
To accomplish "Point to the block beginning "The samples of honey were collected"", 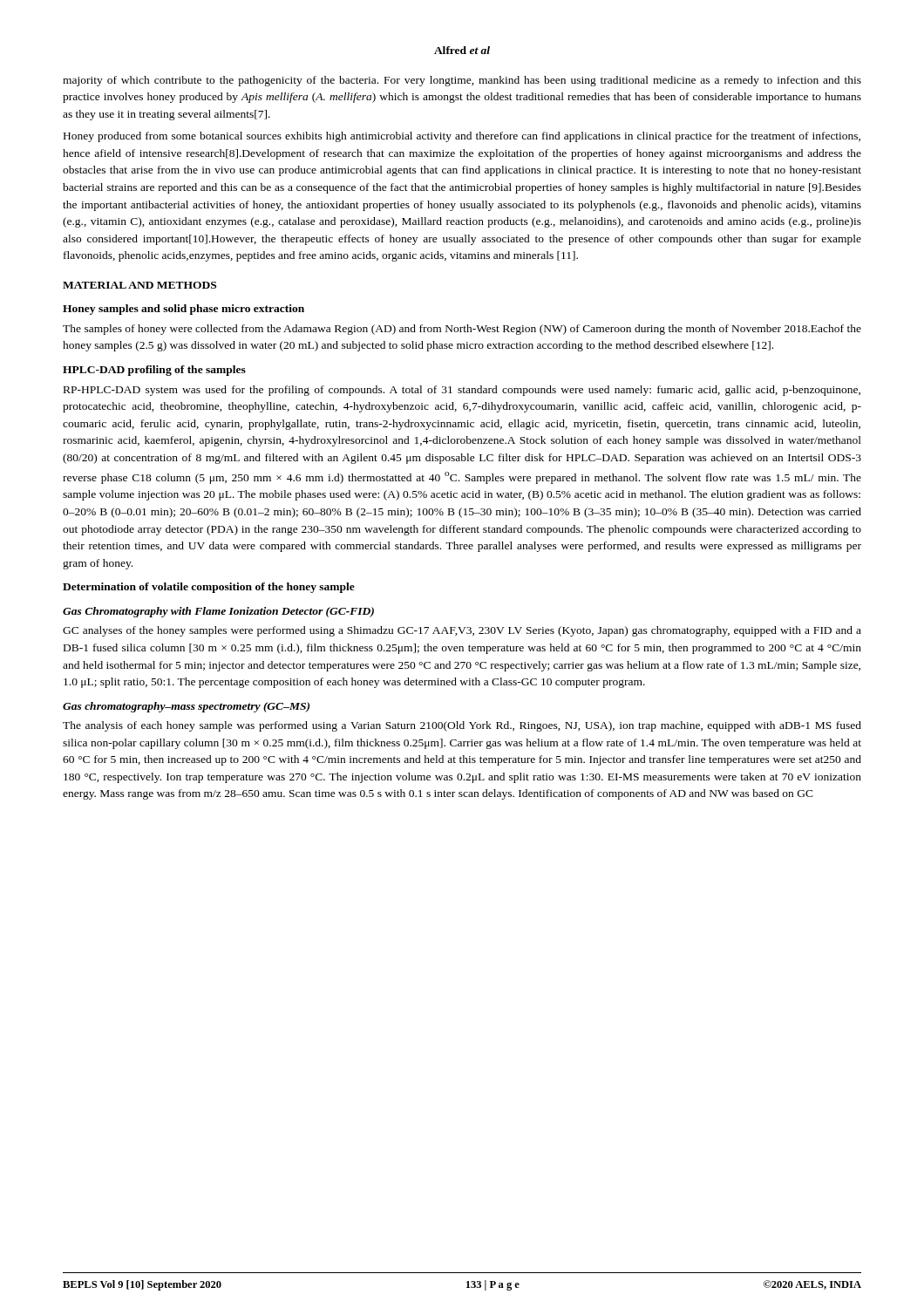I will click(462, 337).
